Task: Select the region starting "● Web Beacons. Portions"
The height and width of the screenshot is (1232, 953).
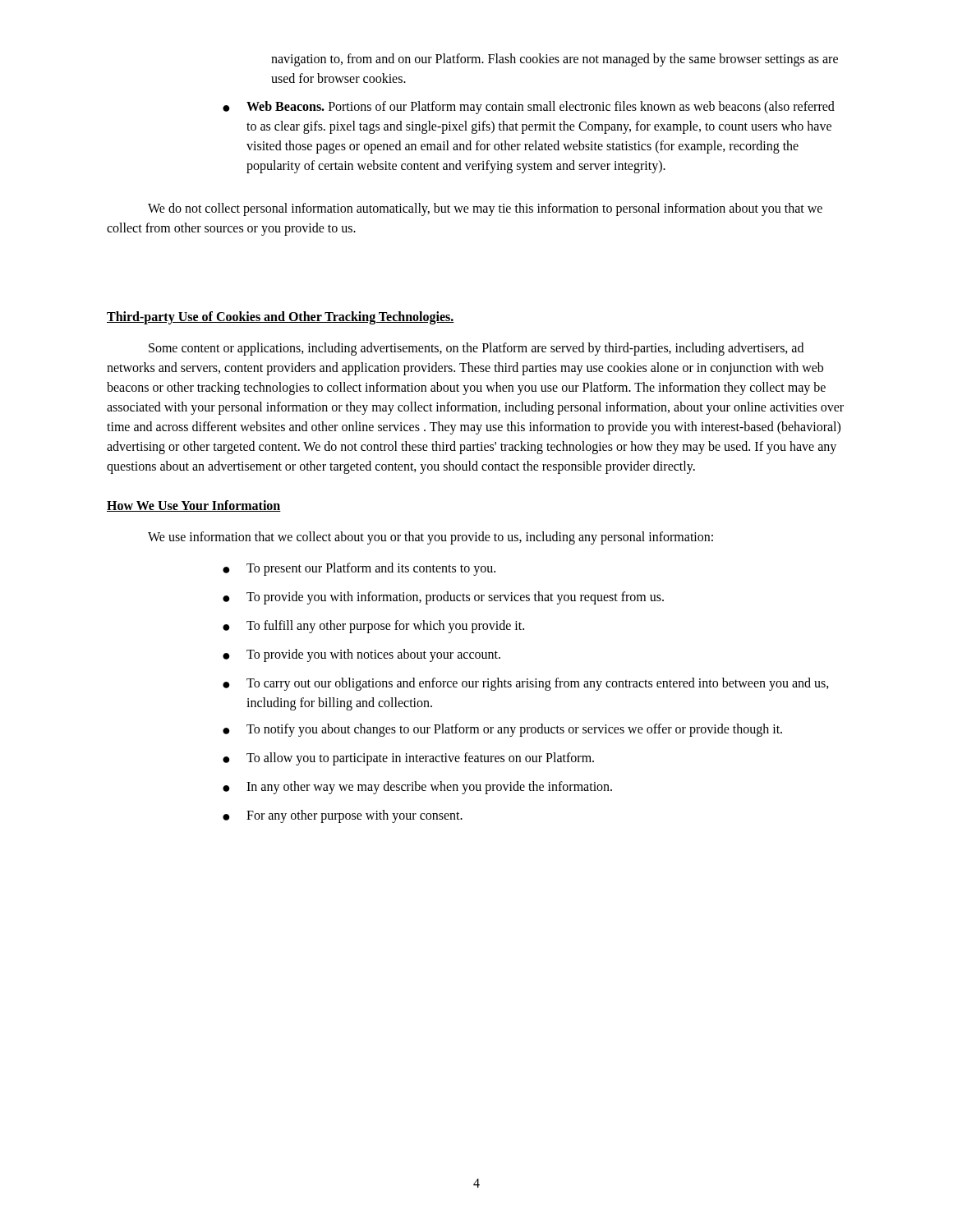Action: tap(534, 136)
